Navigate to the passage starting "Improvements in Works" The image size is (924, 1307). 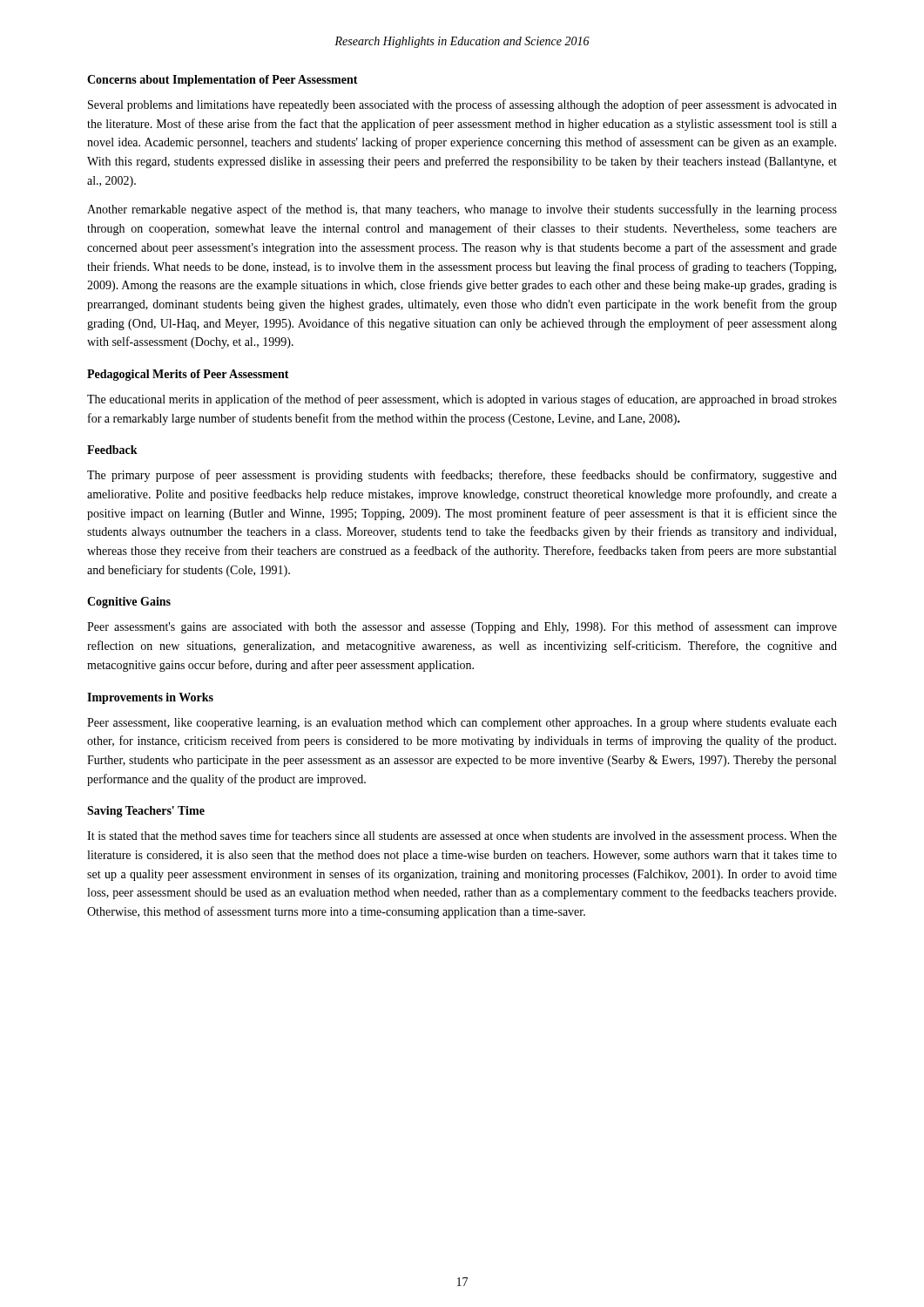(150, 697)
